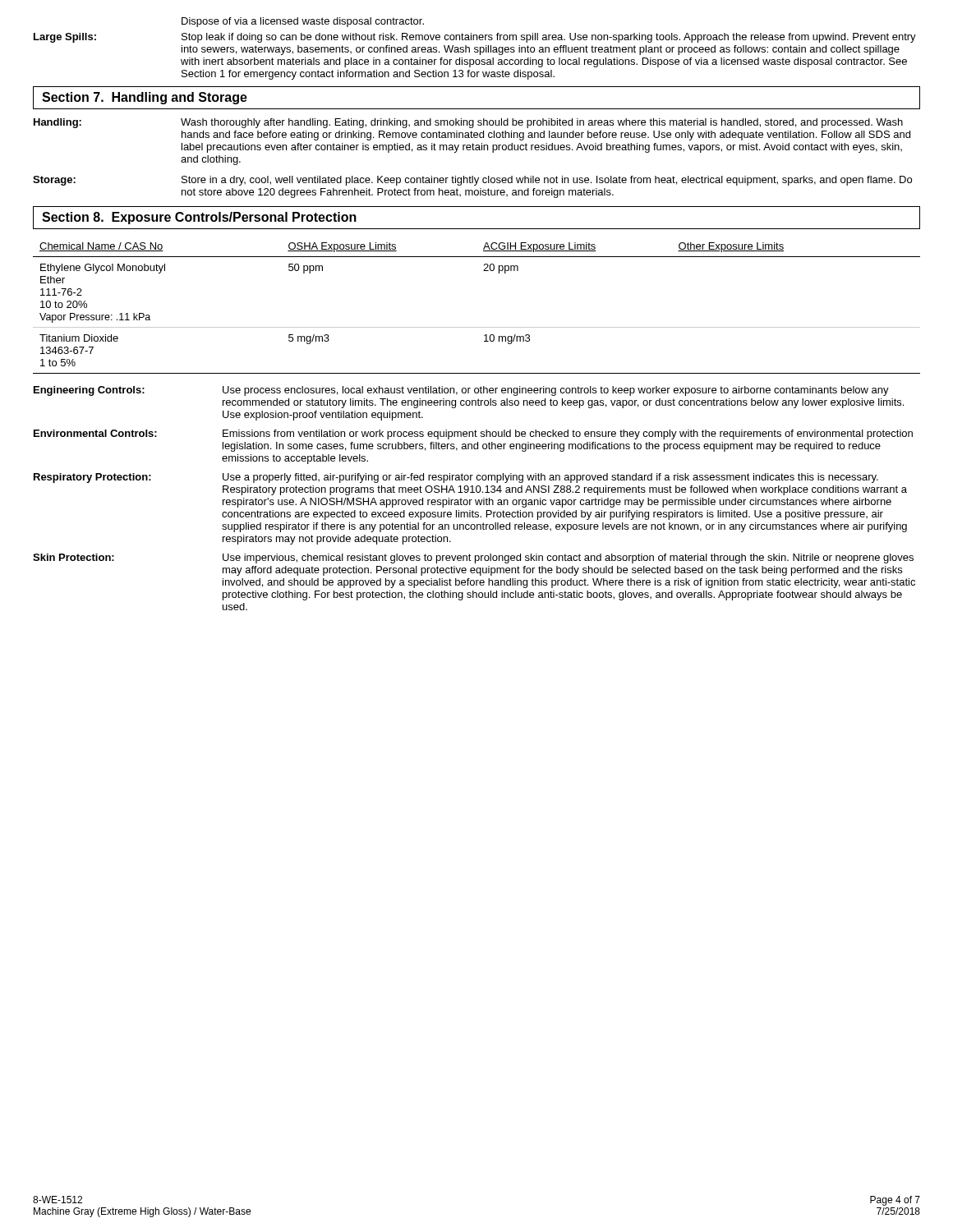Click on the passage starting "Respiratory Protection: Use a properly fitted, air-purifying"

pos(476,508)
